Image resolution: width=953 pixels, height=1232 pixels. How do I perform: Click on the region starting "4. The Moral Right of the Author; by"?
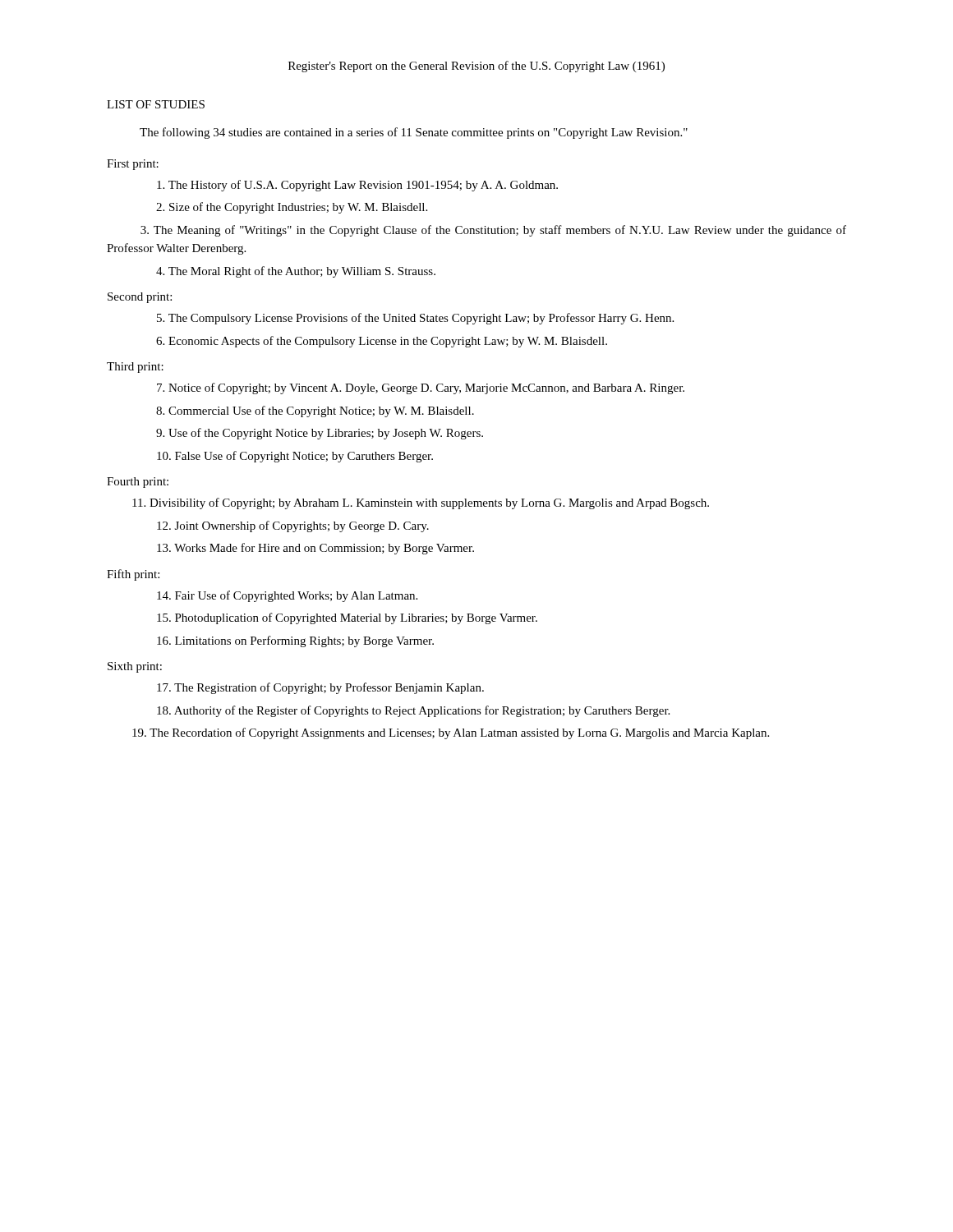296,271
